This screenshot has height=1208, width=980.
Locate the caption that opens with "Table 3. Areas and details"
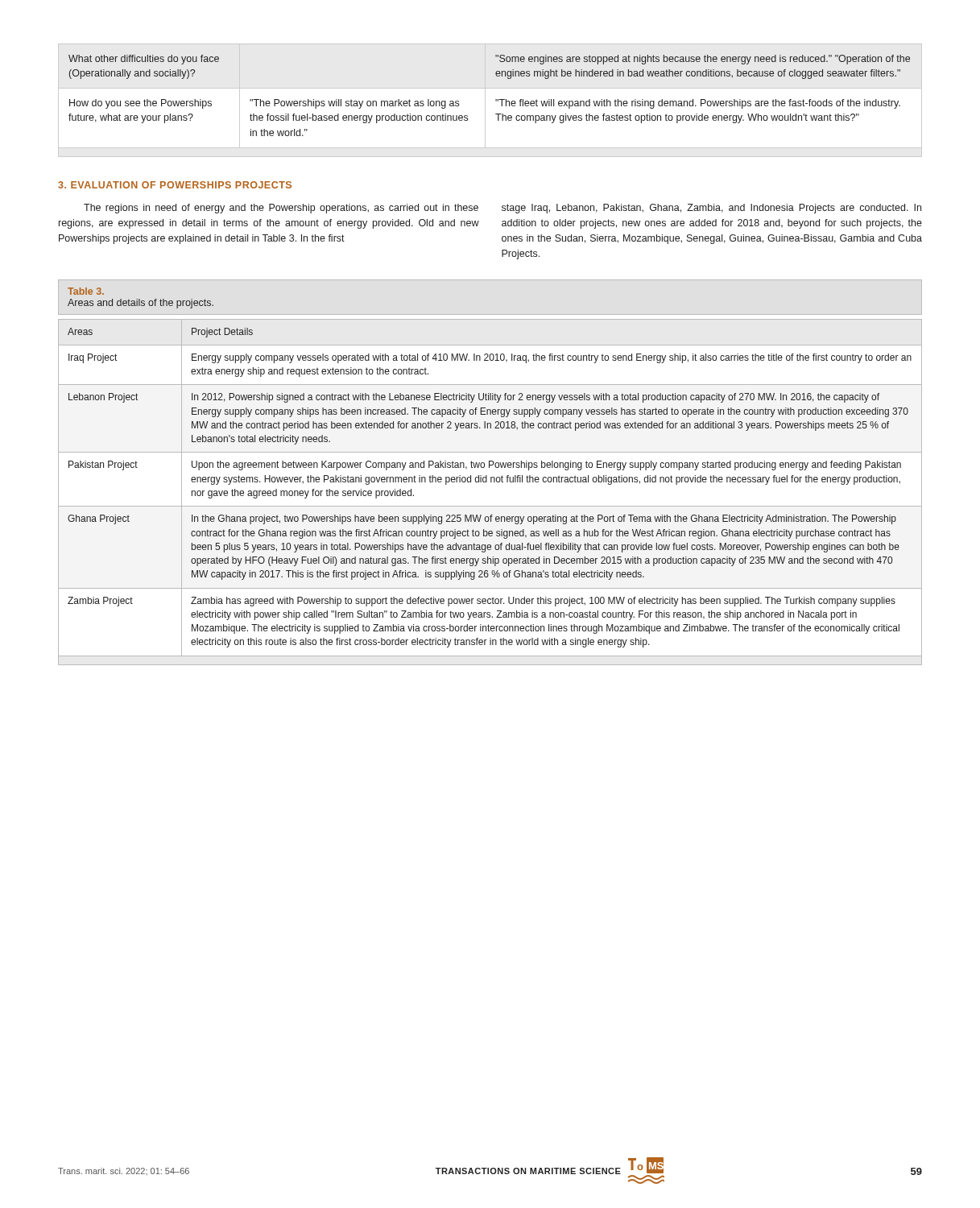coord(141,297)
